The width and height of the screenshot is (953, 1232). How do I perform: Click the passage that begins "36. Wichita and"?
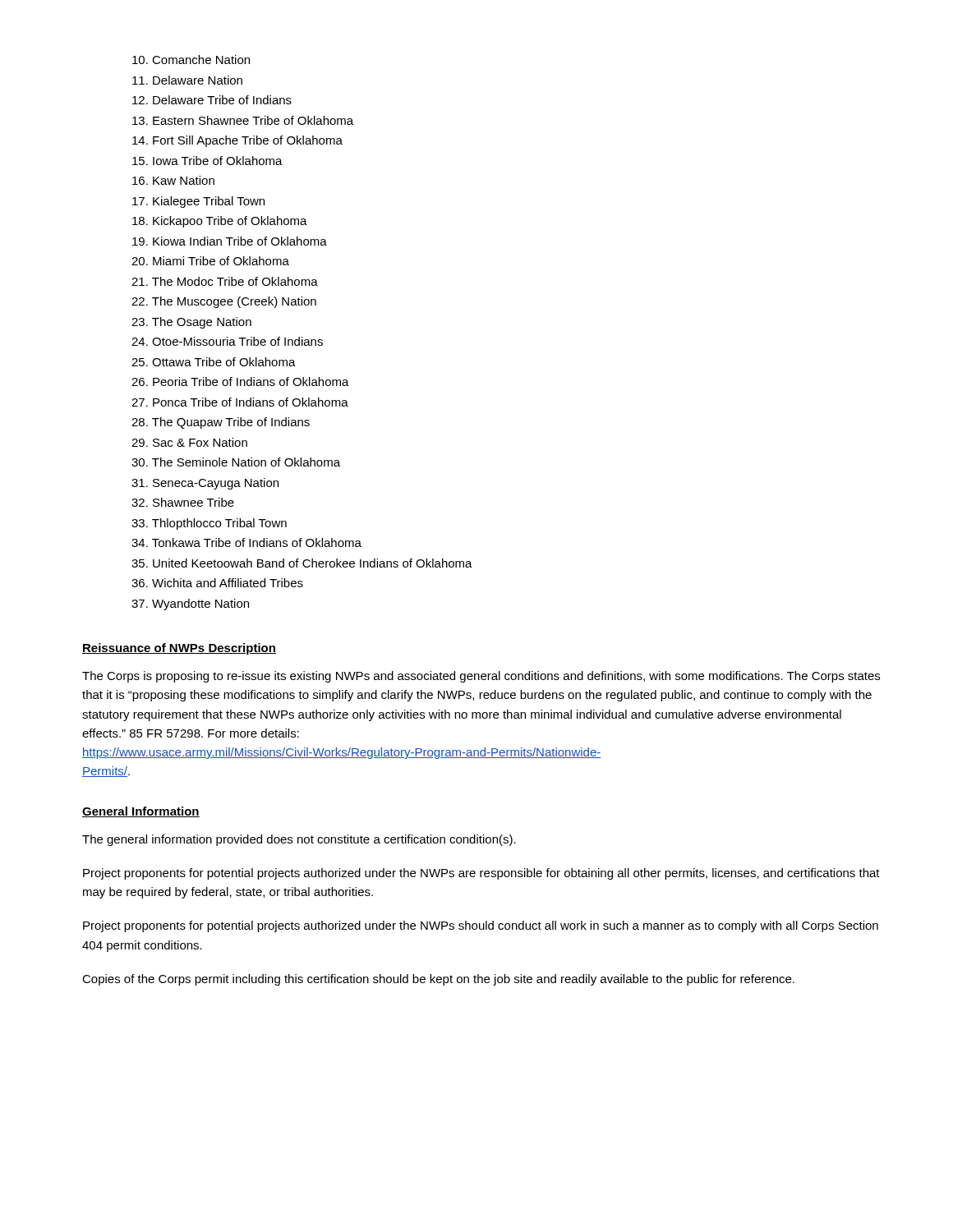(x=217, y=583)
